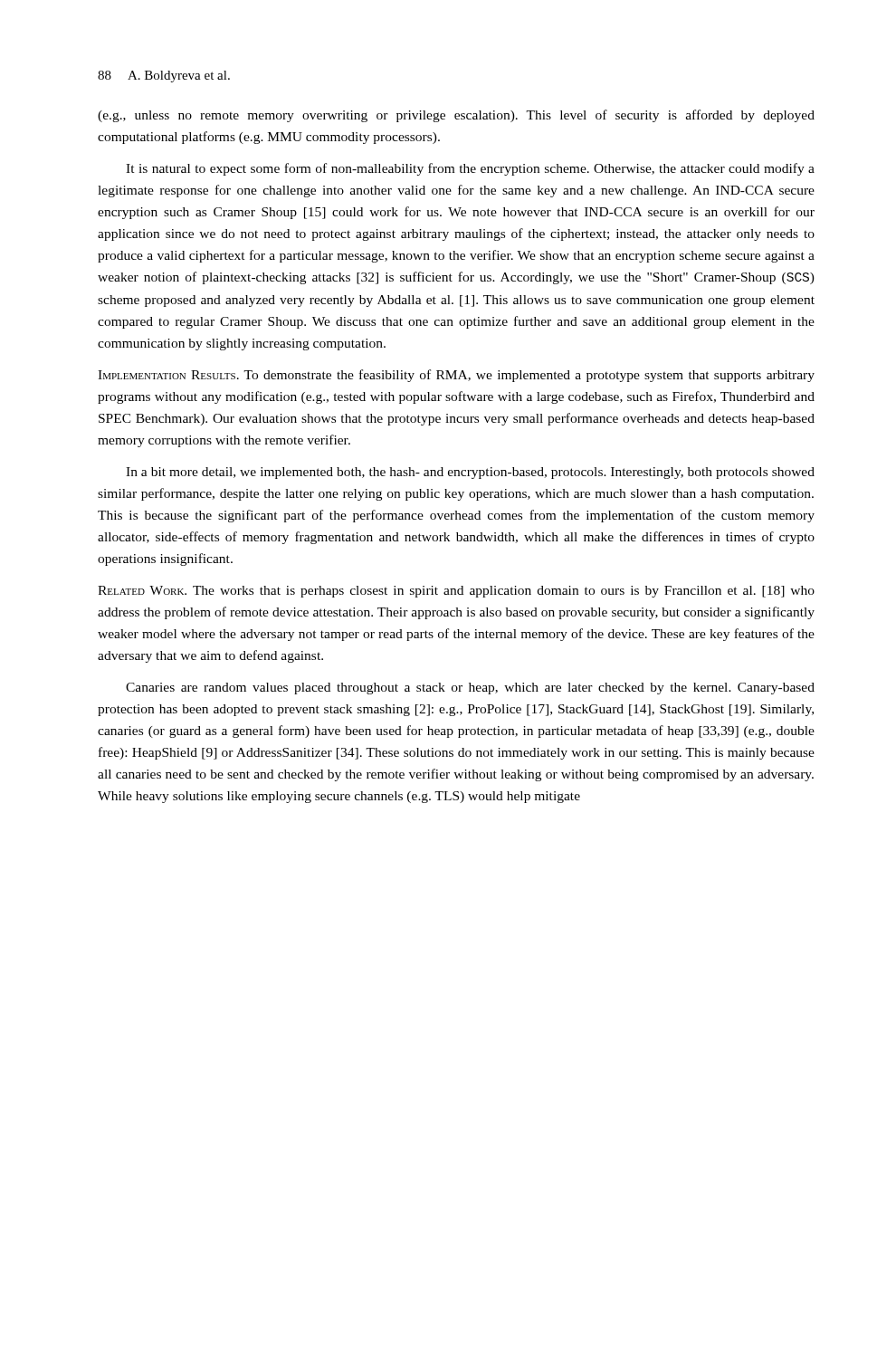Screen dimensions: 1358x896
Task: Locate the block starting "In a bit more detail, we implemented both,"
Action: pos(456,515)
